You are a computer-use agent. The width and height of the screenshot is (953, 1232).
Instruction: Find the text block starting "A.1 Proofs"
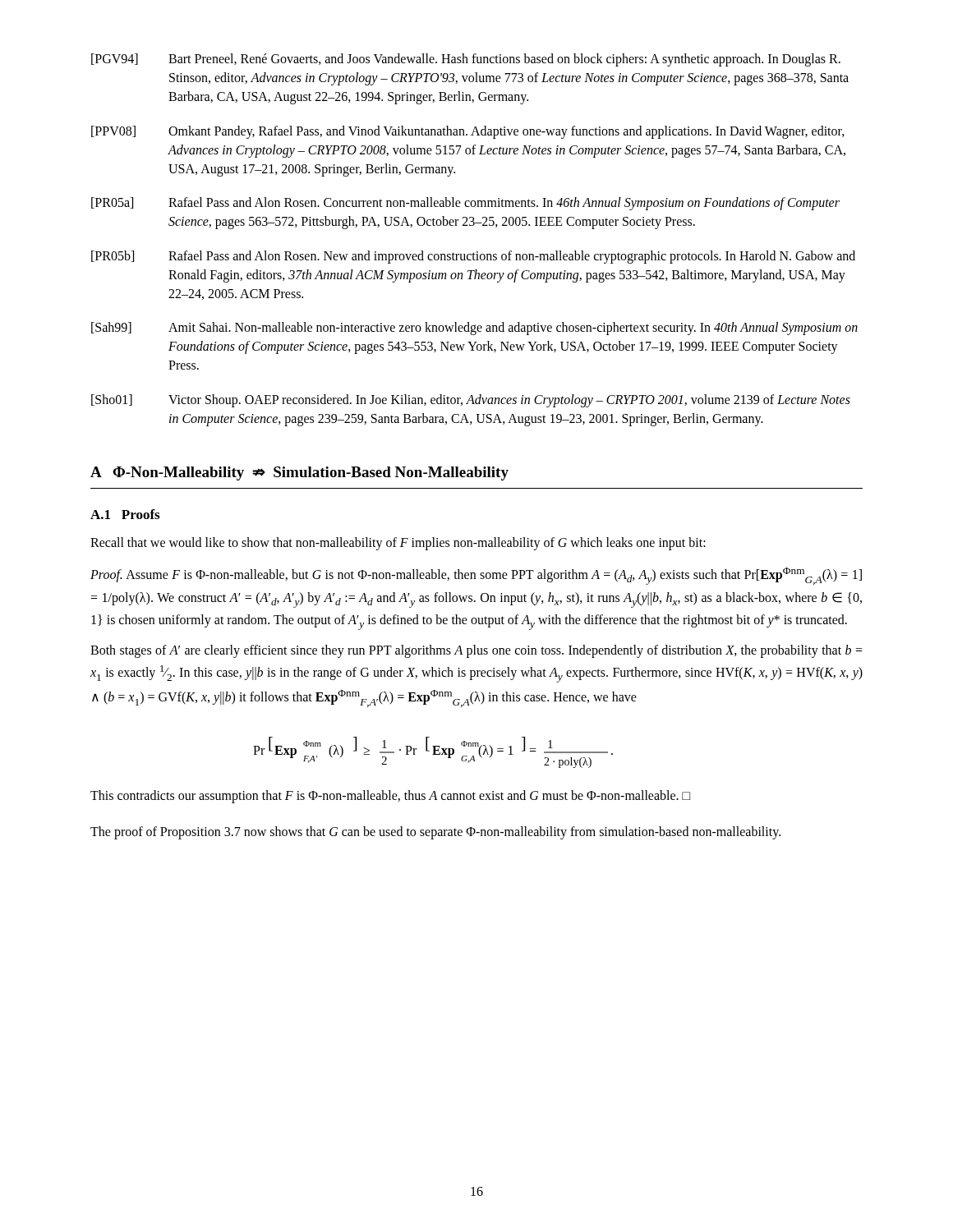125,515
